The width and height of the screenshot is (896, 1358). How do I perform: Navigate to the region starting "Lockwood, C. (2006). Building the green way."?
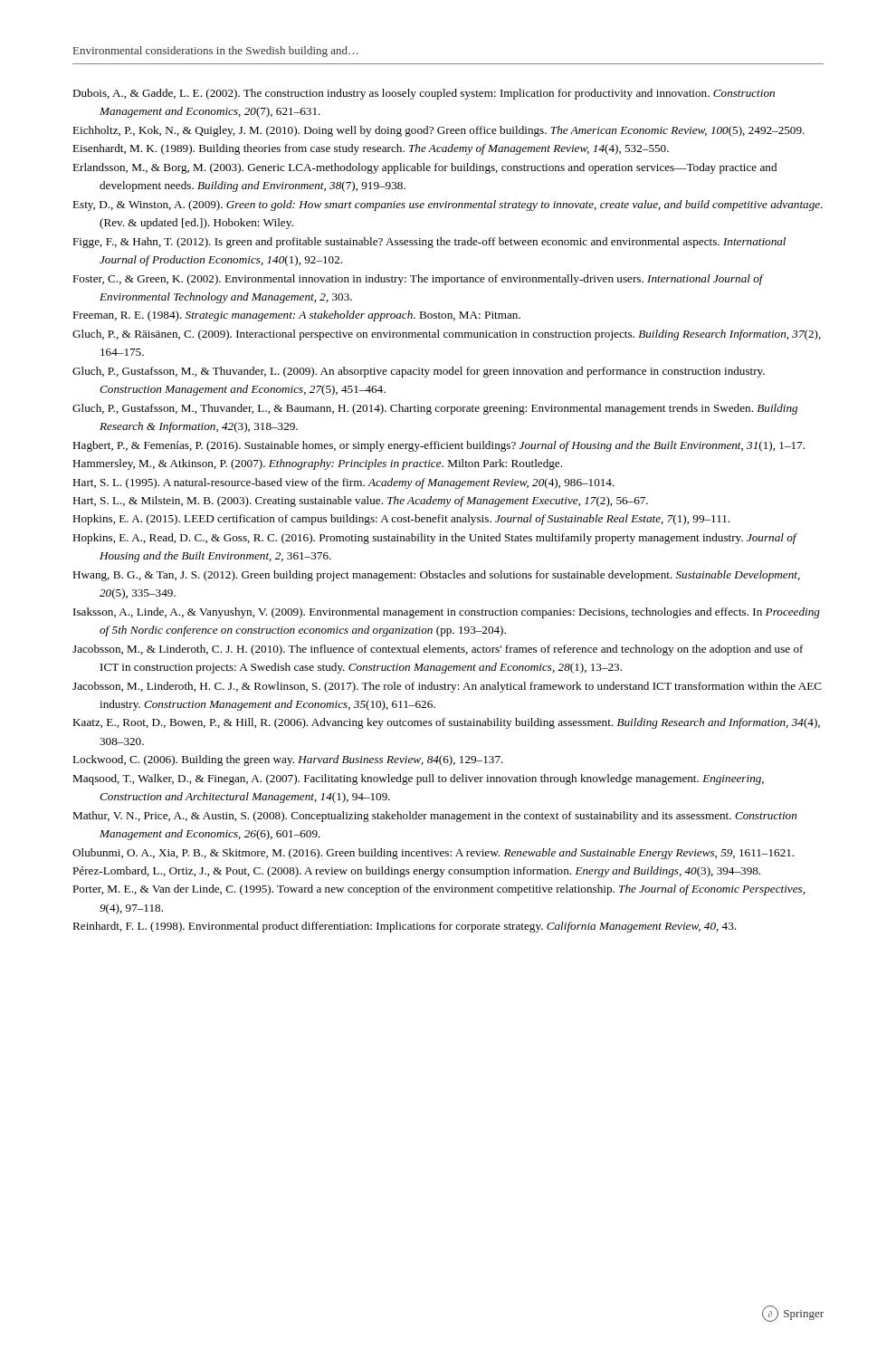pos(288,759)
